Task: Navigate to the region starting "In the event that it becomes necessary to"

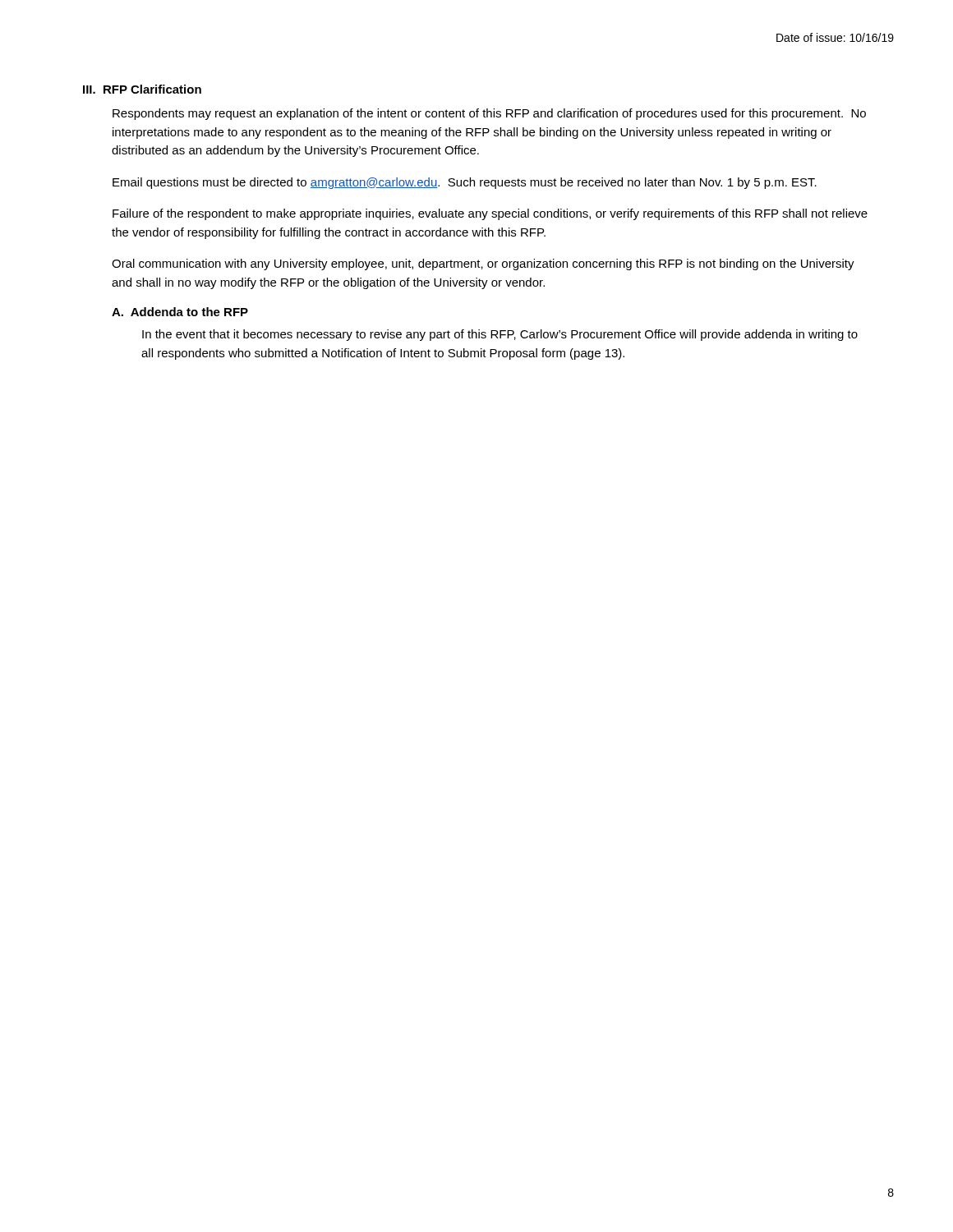Action: (x=500, y=343)
